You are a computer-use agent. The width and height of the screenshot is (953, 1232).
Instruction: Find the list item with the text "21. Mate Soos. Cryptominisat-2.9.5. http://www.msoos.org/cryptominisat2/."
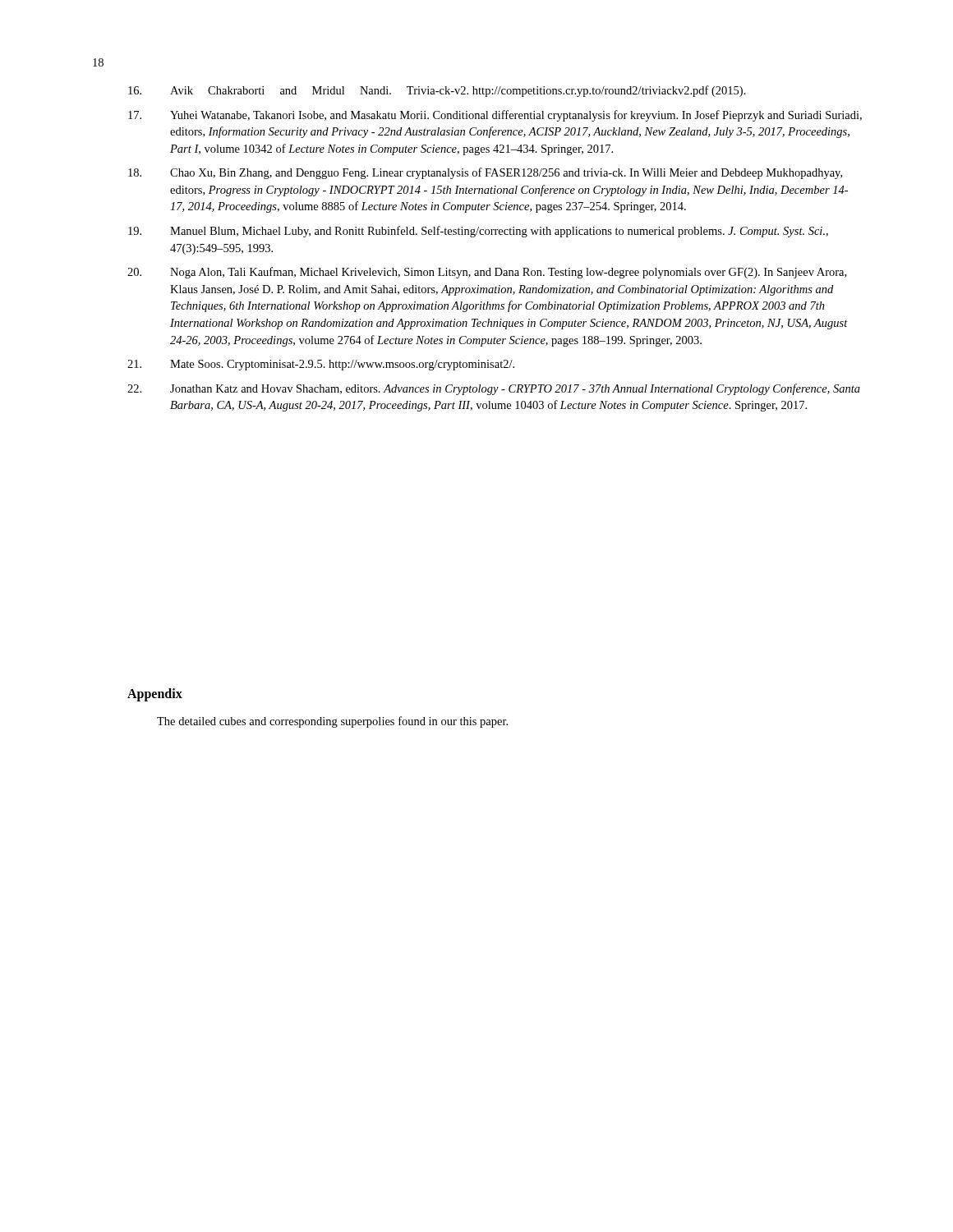(495, 364)
